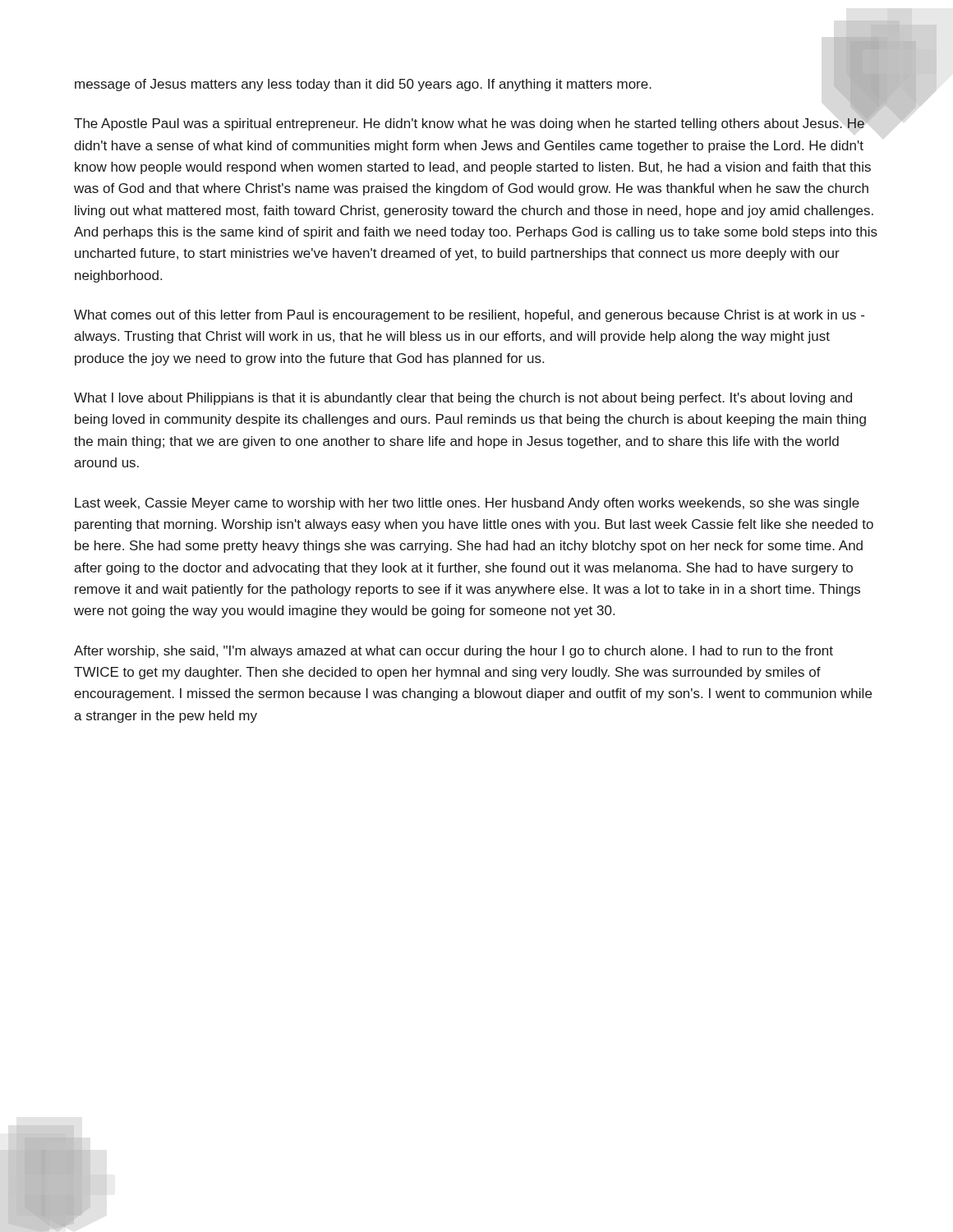Navigate to the text starting "After worship, she said, "I'm"
The height and width of the screenshot is (1232, 953).
click(473, 683)
